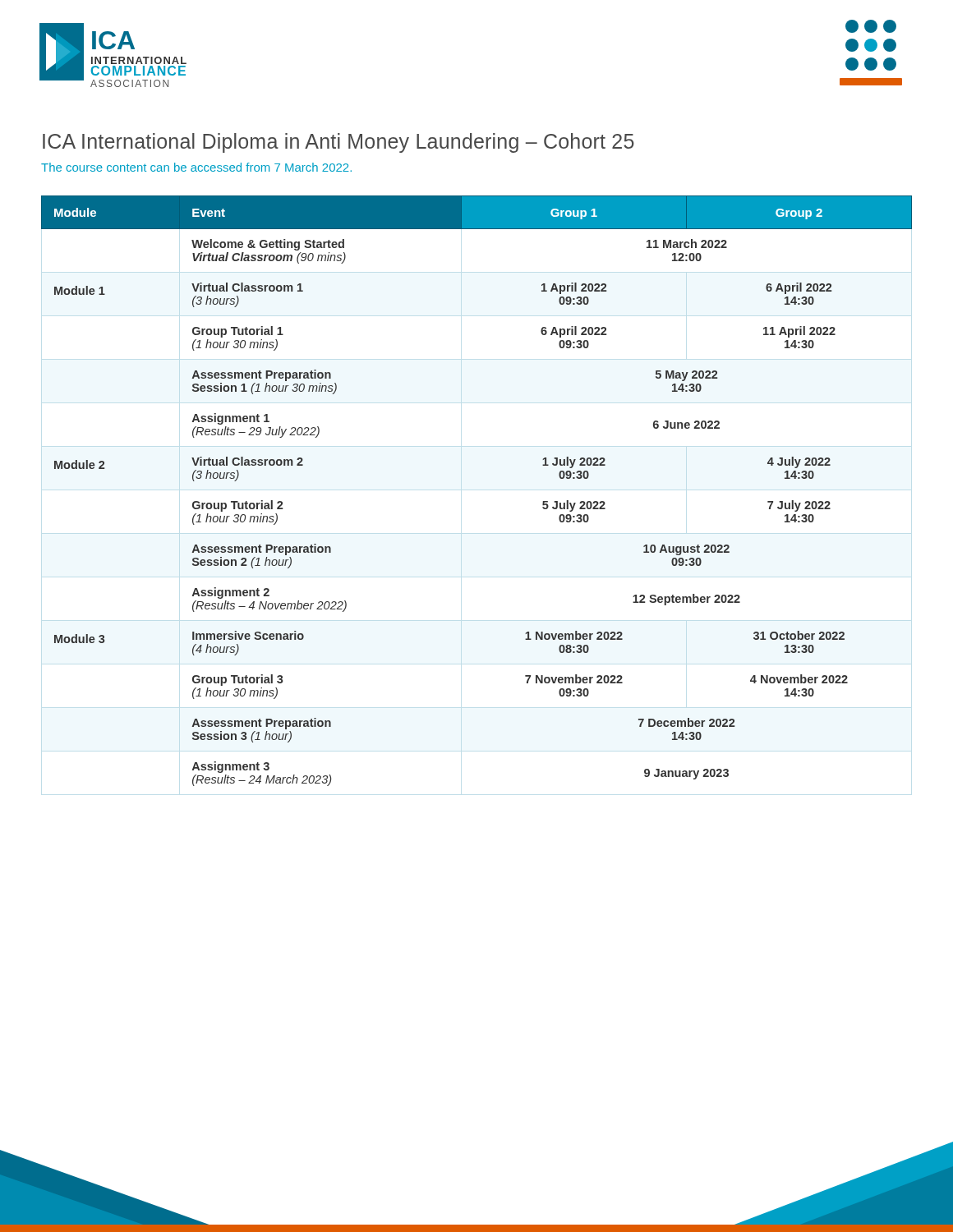This screenshot has width=953, height=1232.
Task: Find the illustration
Action: [476, 1179]
